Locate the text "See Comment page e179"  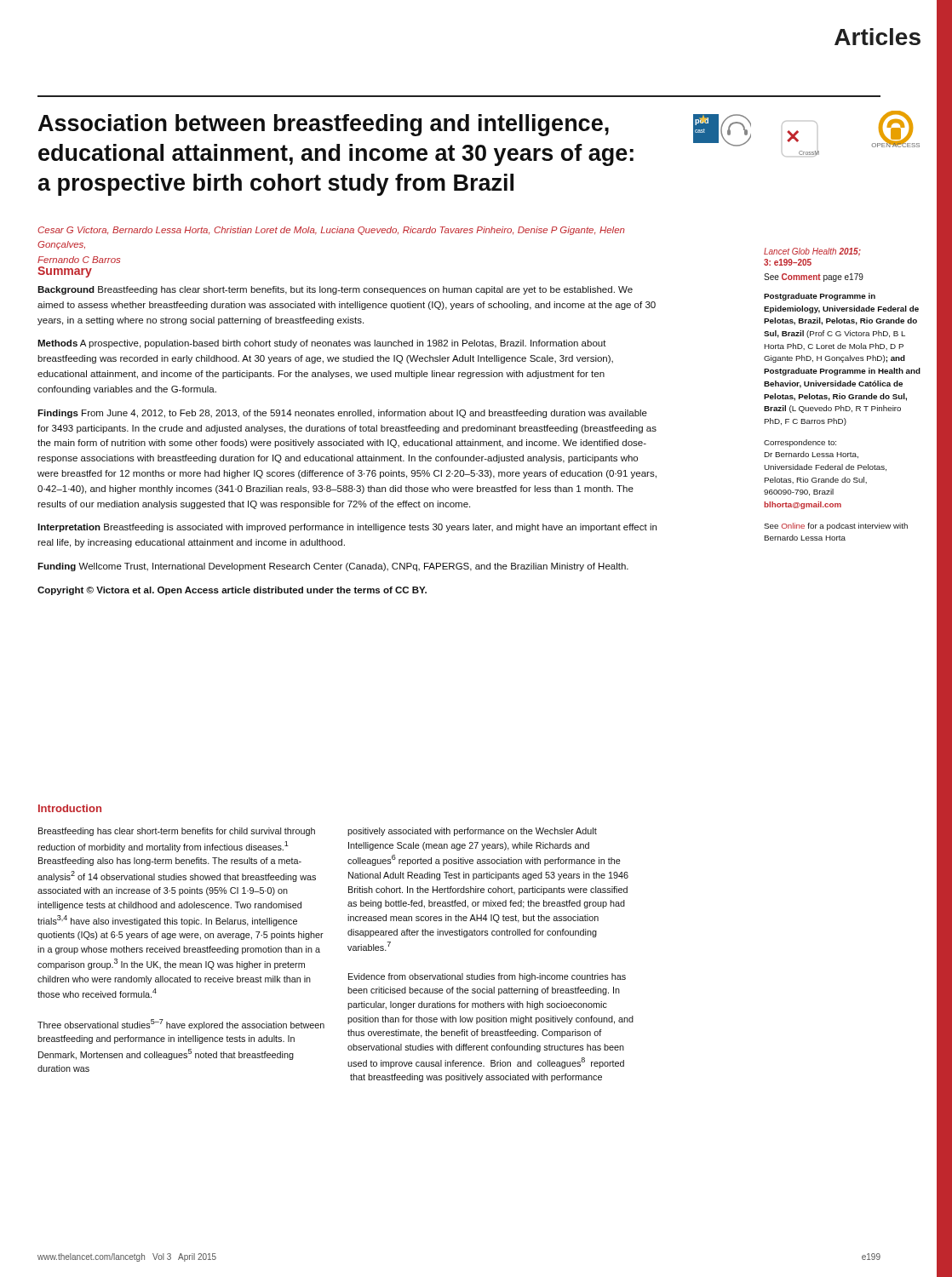tap(814, 277)
